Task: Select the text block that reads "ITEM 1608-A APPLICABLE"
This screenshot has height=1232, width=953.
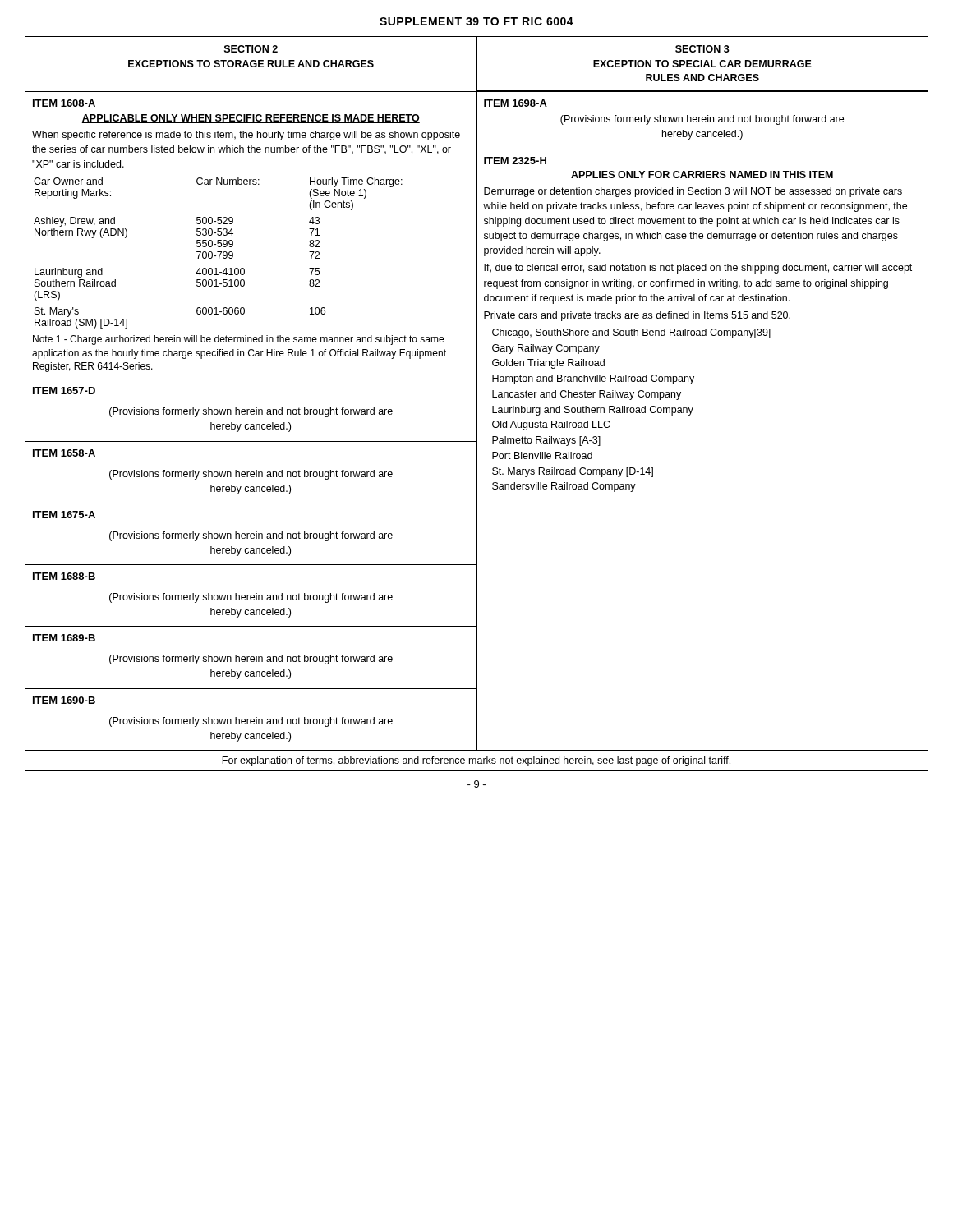Action: (64, 103)
